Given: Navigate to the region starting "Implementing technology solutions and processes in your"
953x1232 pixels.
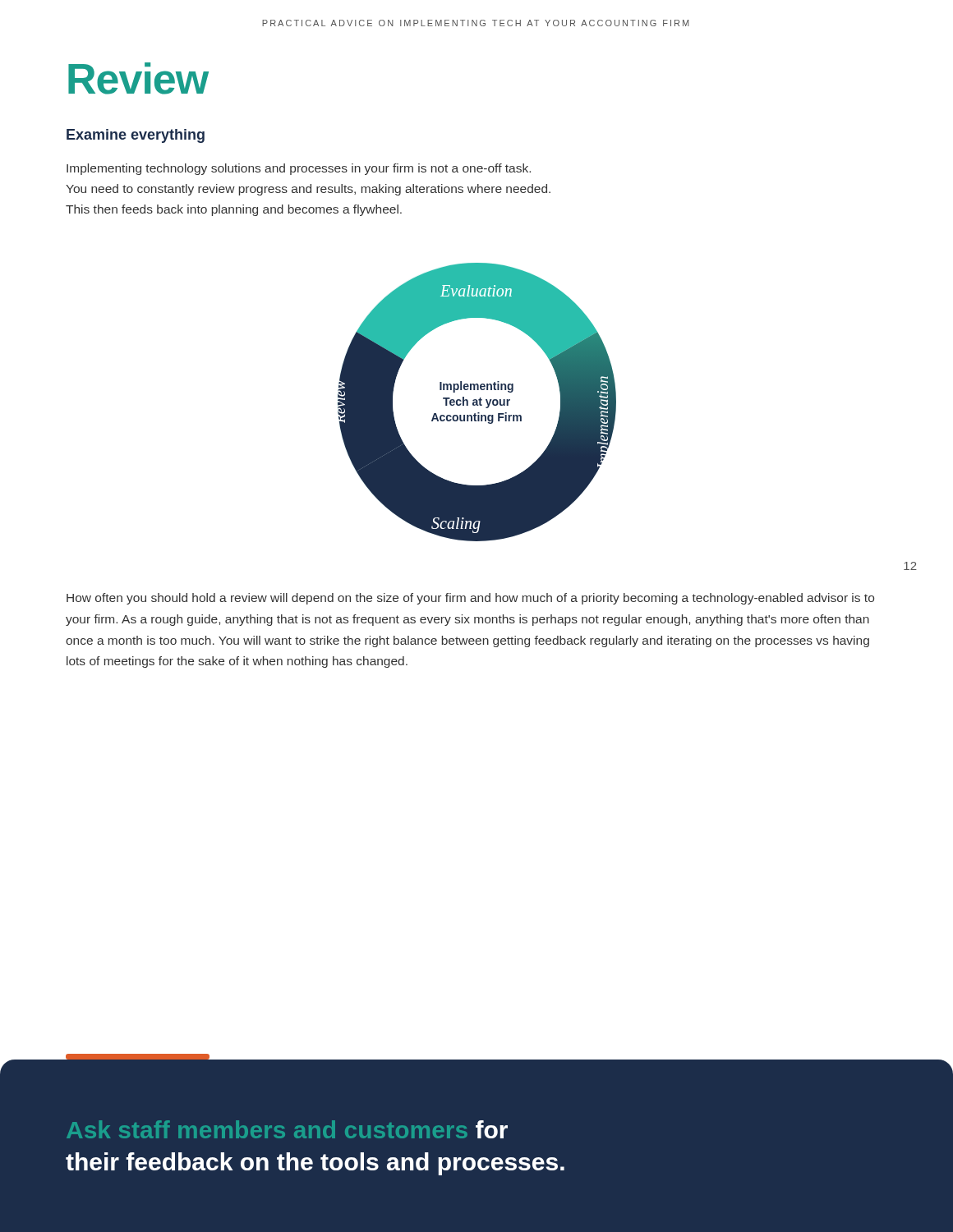Looking at the screenshot, I should point(309,188).
